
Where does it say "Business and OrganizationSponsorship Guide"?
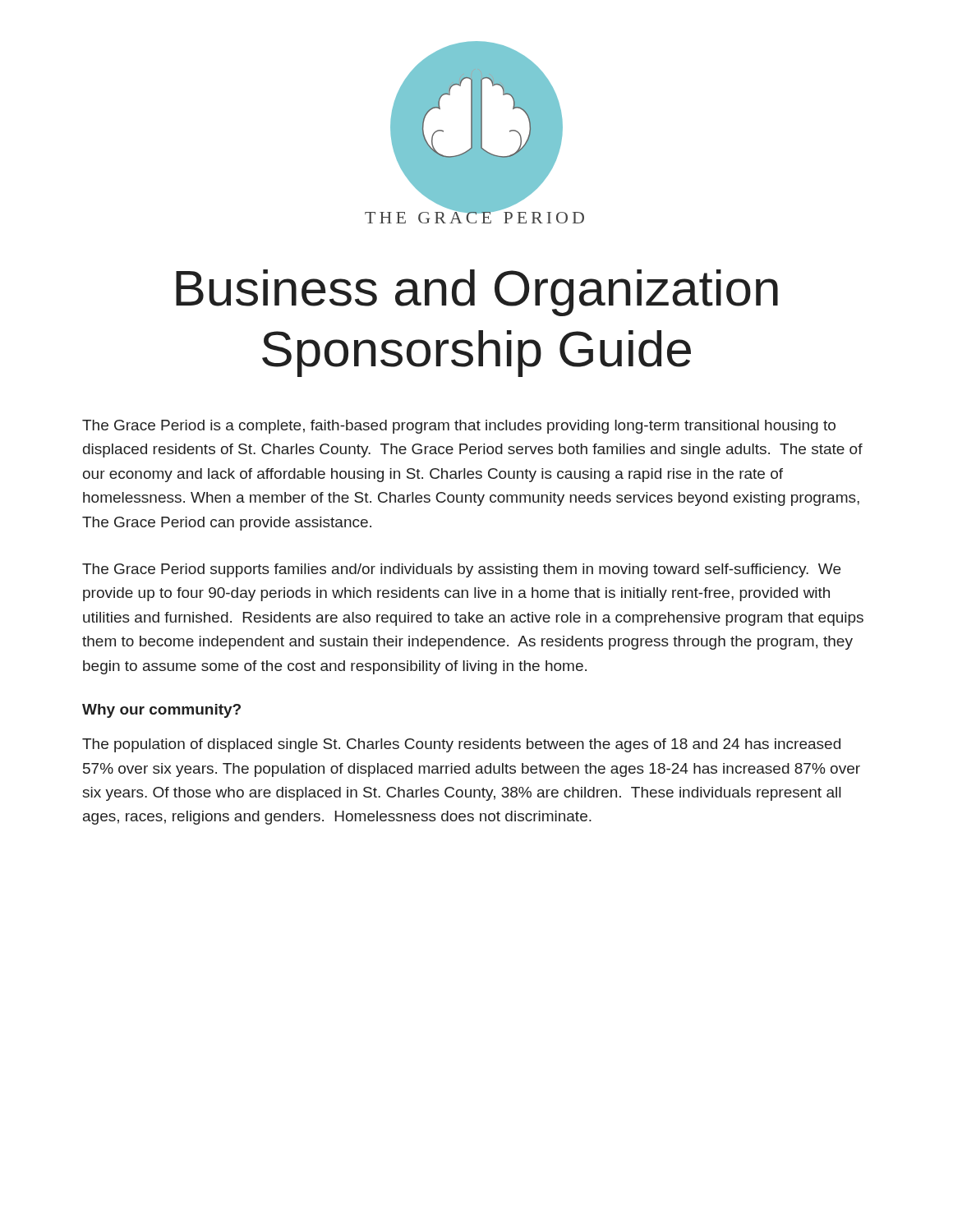click(x=476, y=319)
